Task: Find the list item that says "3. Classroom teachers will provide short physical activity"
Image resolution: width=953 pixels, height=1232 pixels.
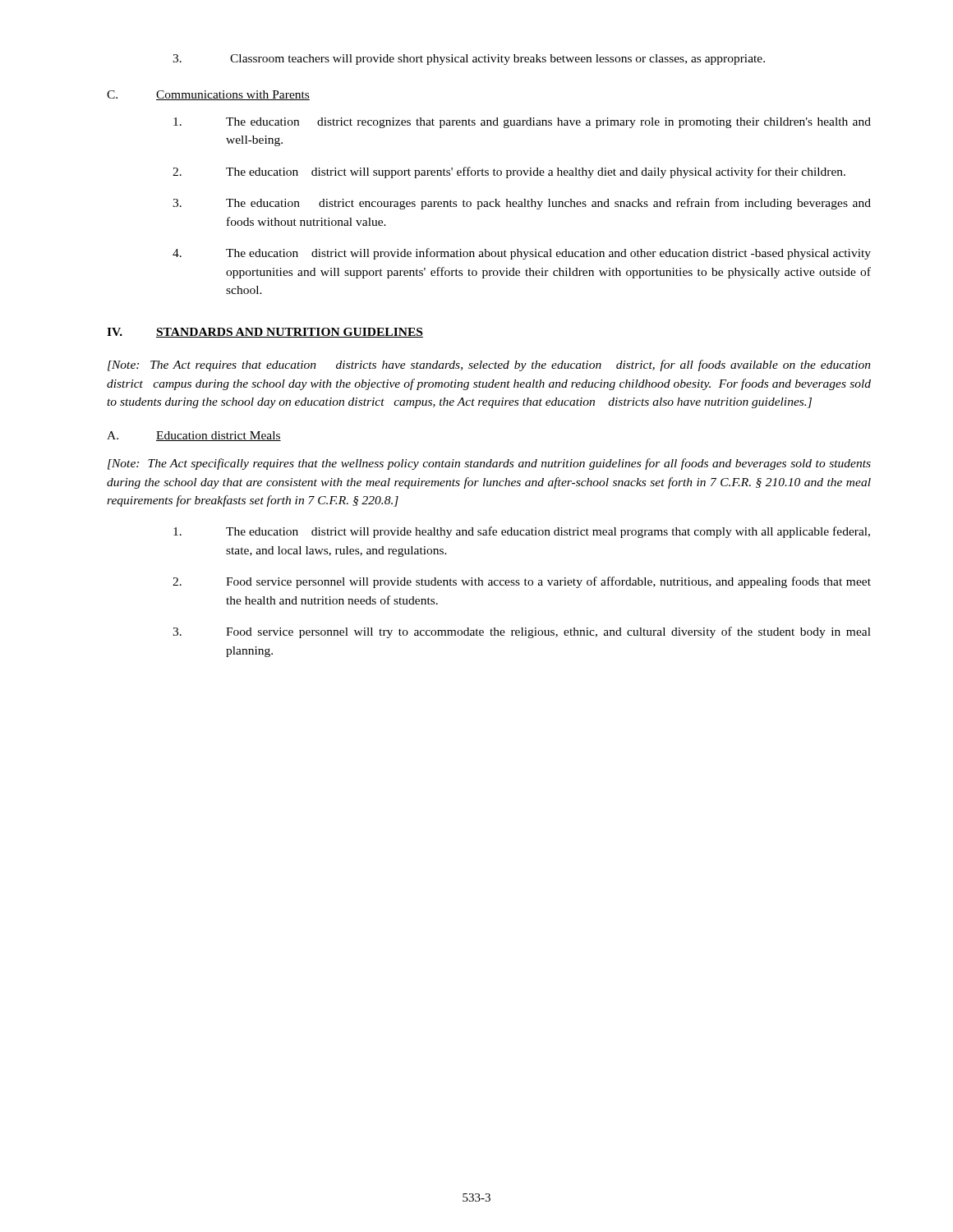Action: tap(522, 59)
